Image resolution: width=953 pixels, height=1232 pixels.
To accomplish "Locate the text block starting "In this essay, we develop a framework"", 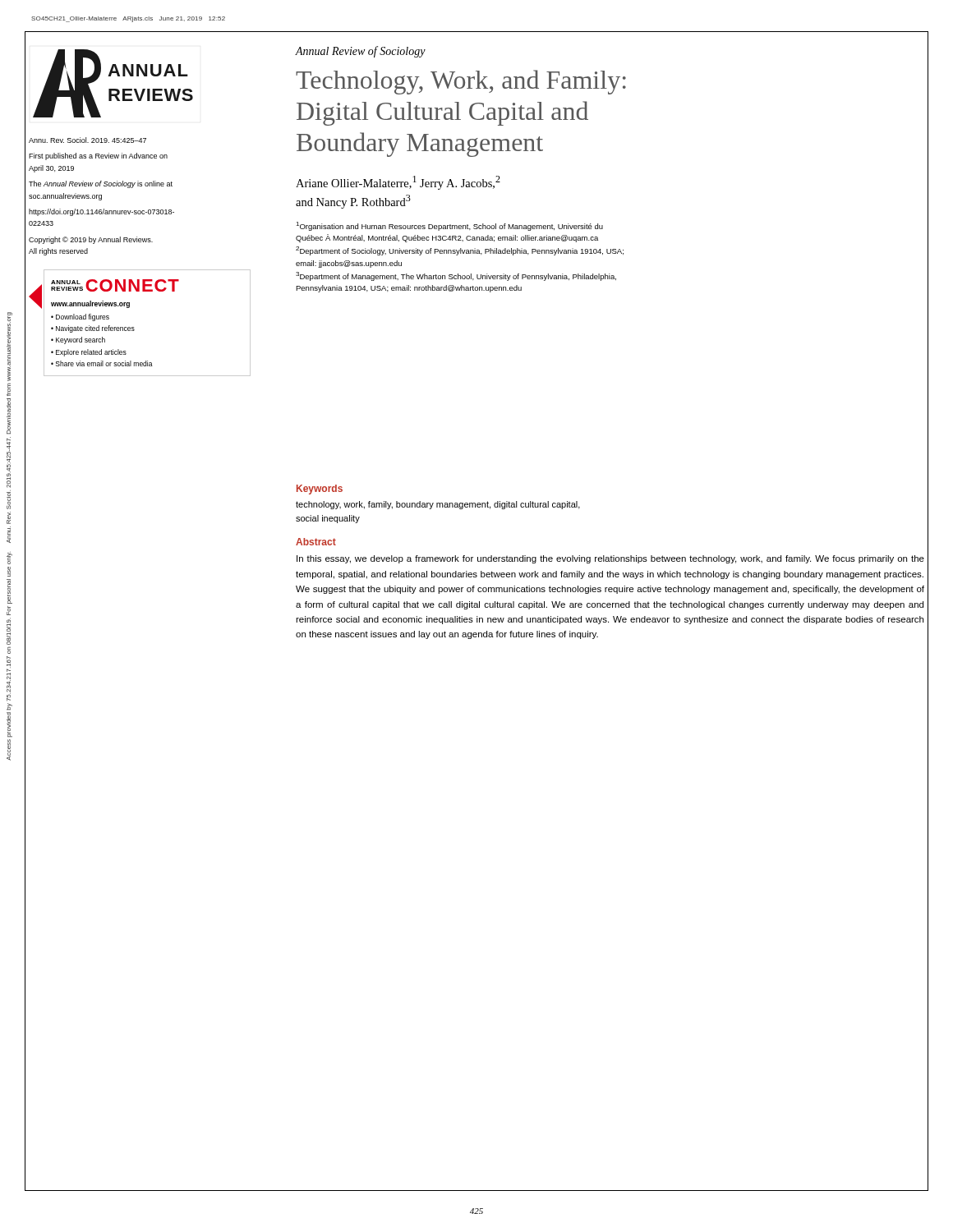I will tap(610, 597).
